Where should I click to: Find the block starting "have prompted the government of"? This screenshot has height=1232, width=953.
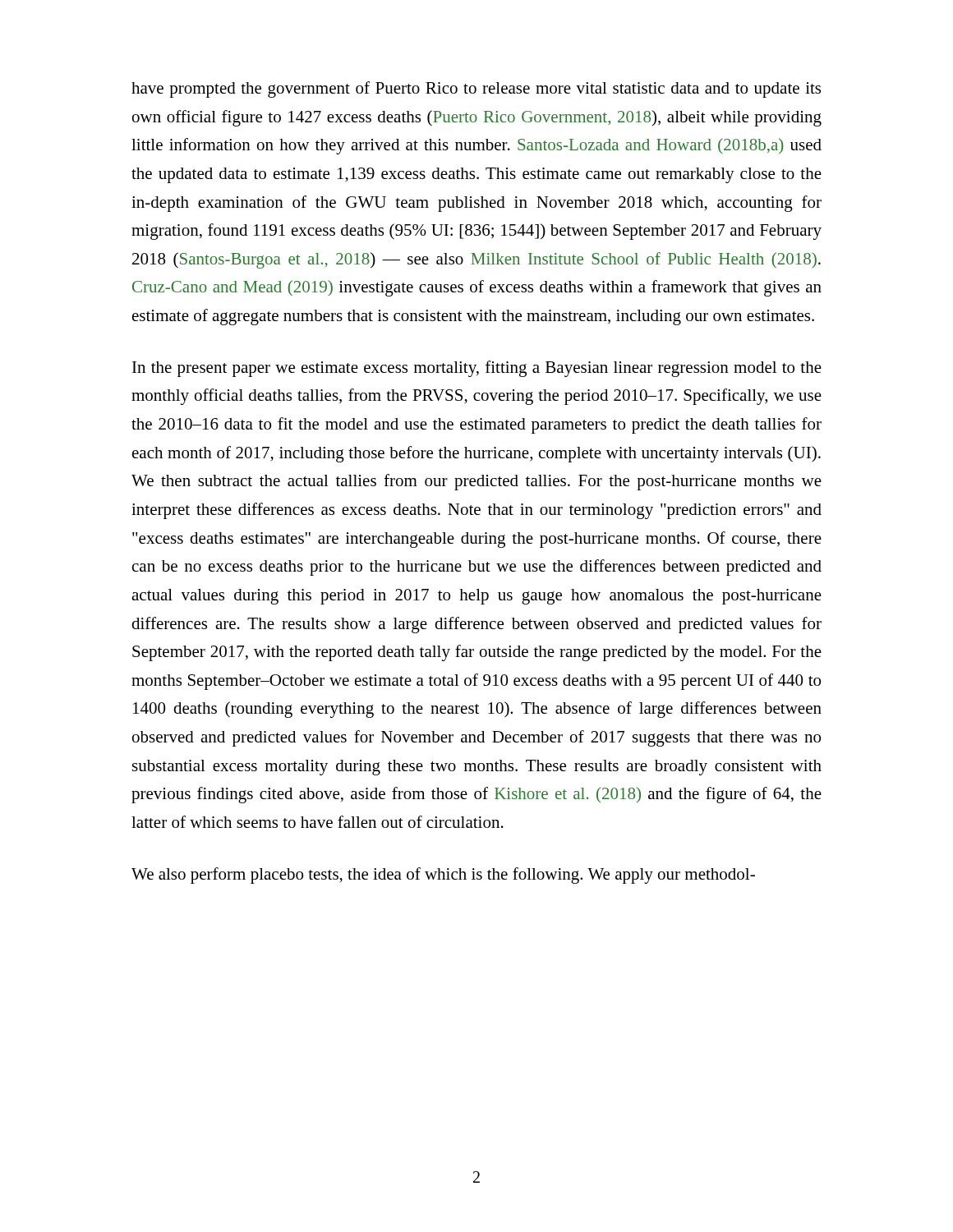476,202
